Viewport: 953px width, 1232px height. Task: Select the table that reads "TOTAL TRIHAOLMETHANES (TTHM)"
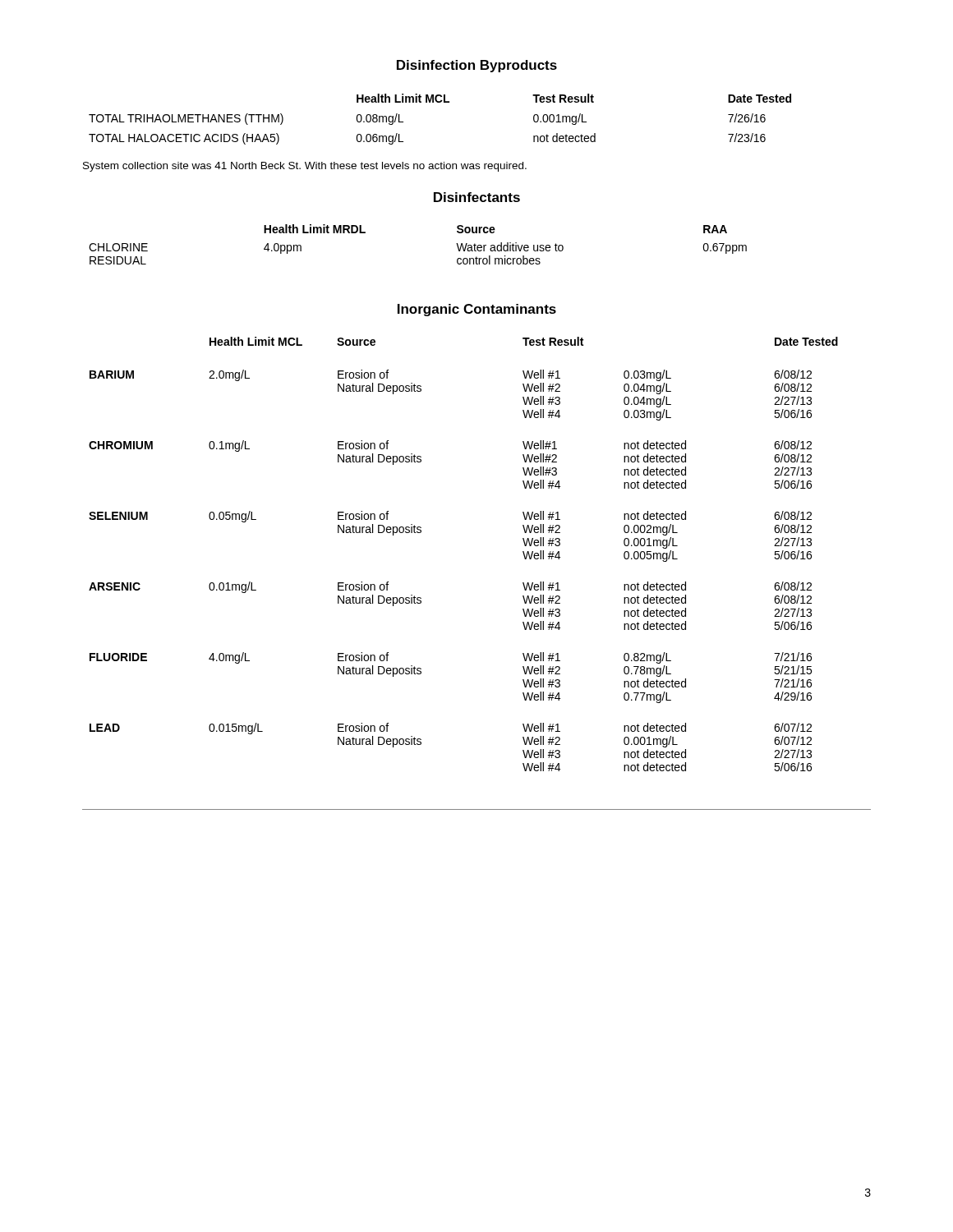(476, 118)
